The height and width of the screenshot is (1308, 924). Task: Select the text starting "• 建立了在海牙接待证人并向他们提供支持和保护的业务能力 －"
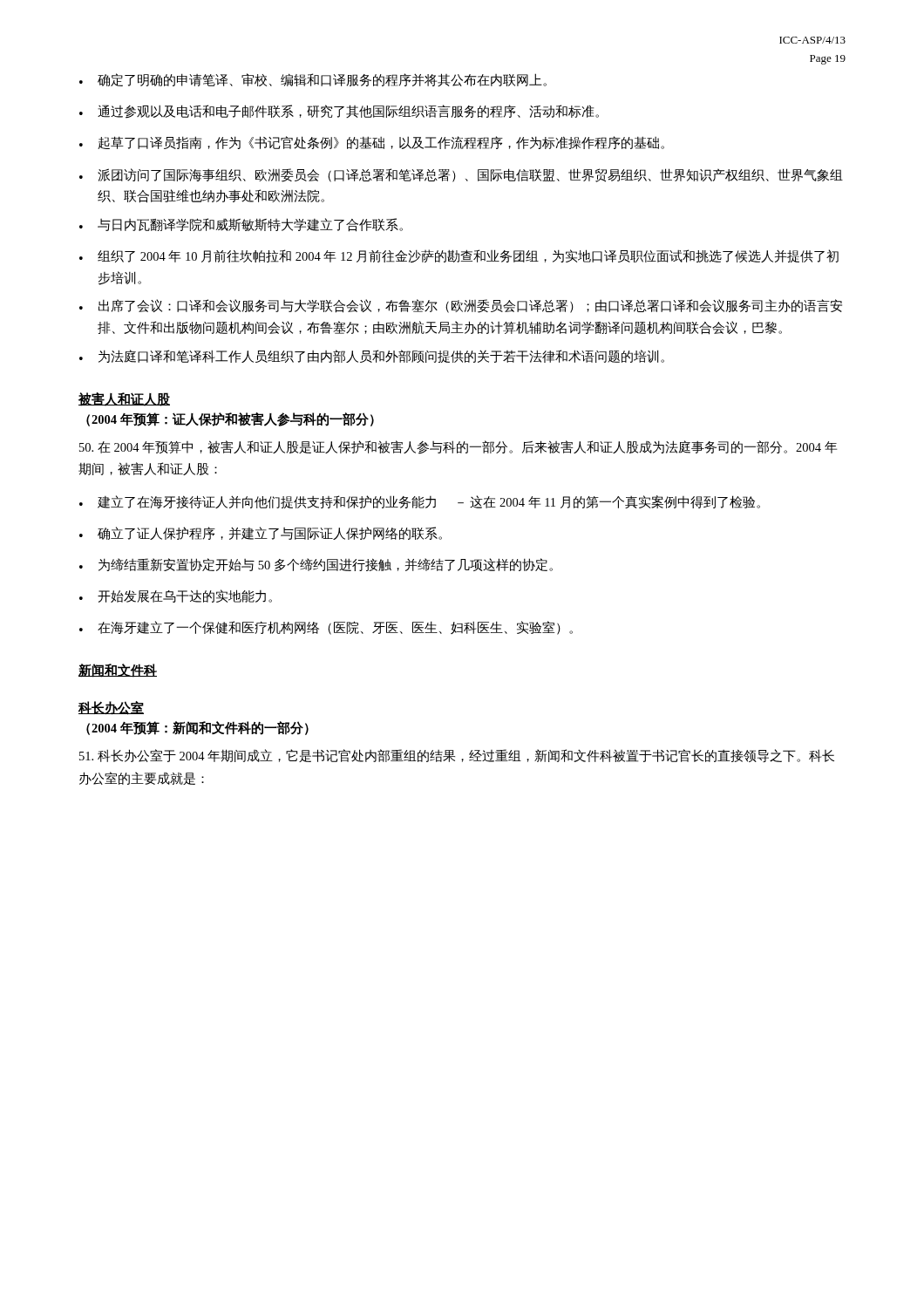pyautogui.click(x=462, y=504)
